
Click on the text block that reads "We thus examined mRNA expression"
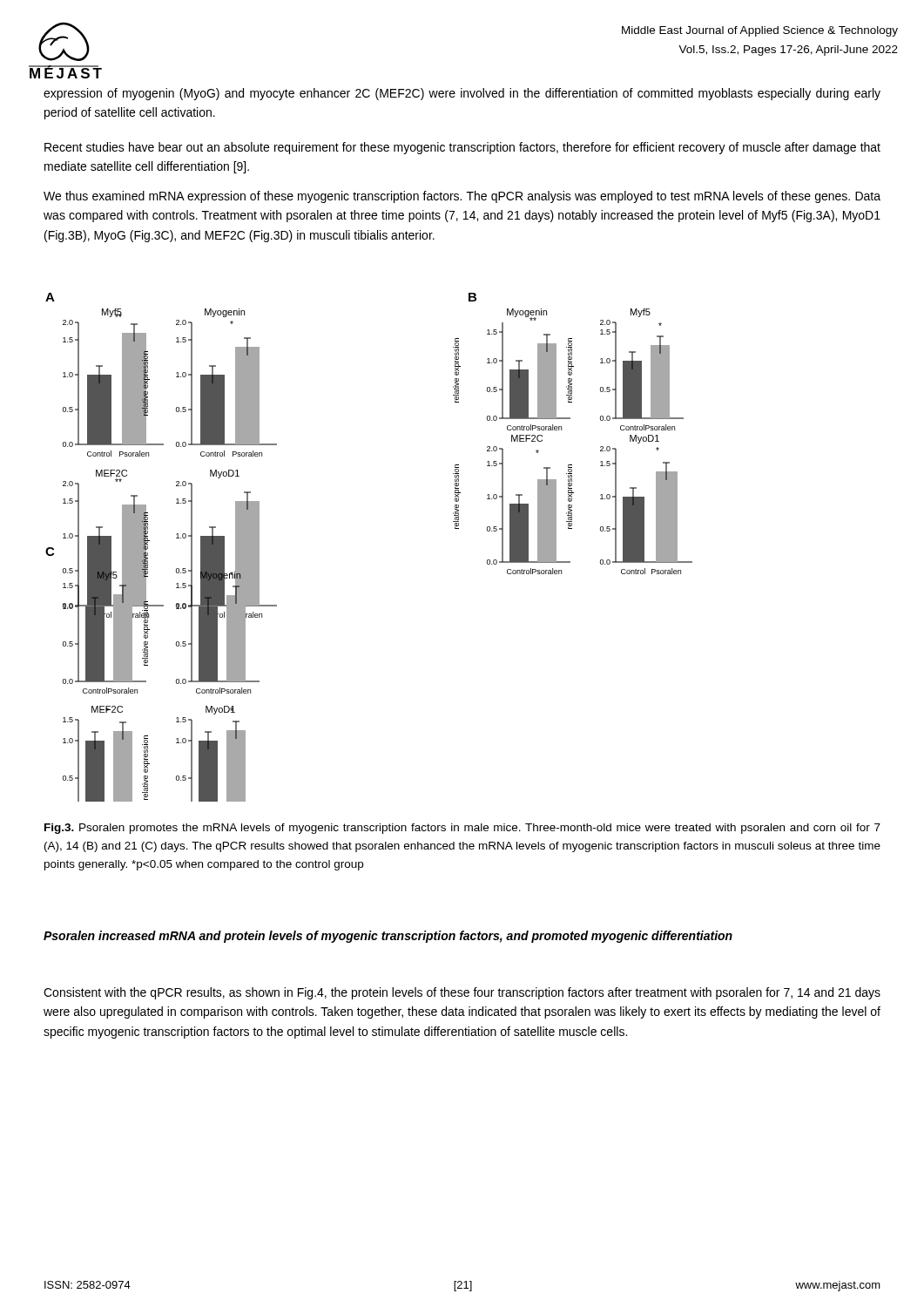[x=462, y=216]
